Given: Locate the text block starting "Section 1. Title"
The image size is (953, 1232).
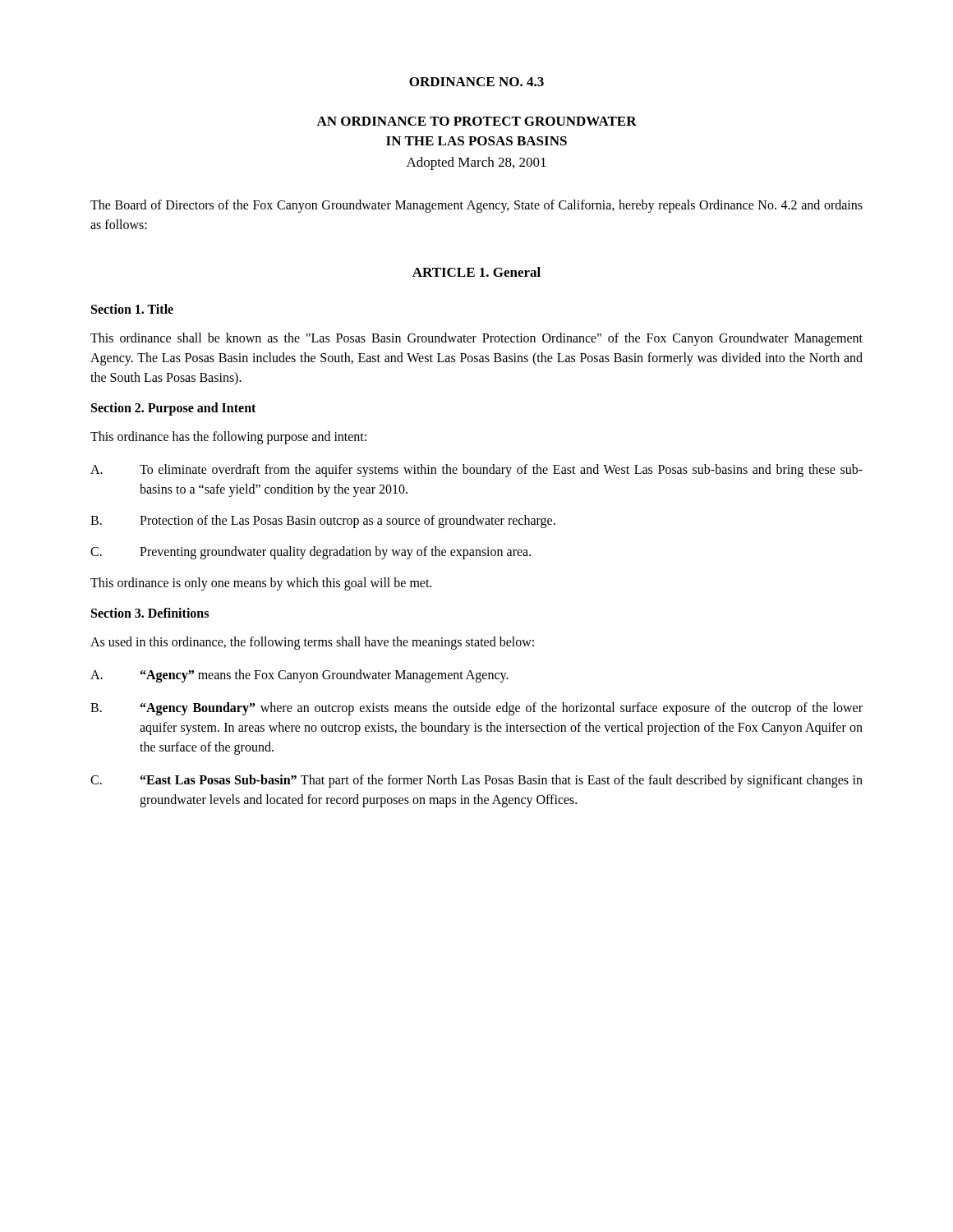Looking at the screenshot, I should tap(132, 309).
